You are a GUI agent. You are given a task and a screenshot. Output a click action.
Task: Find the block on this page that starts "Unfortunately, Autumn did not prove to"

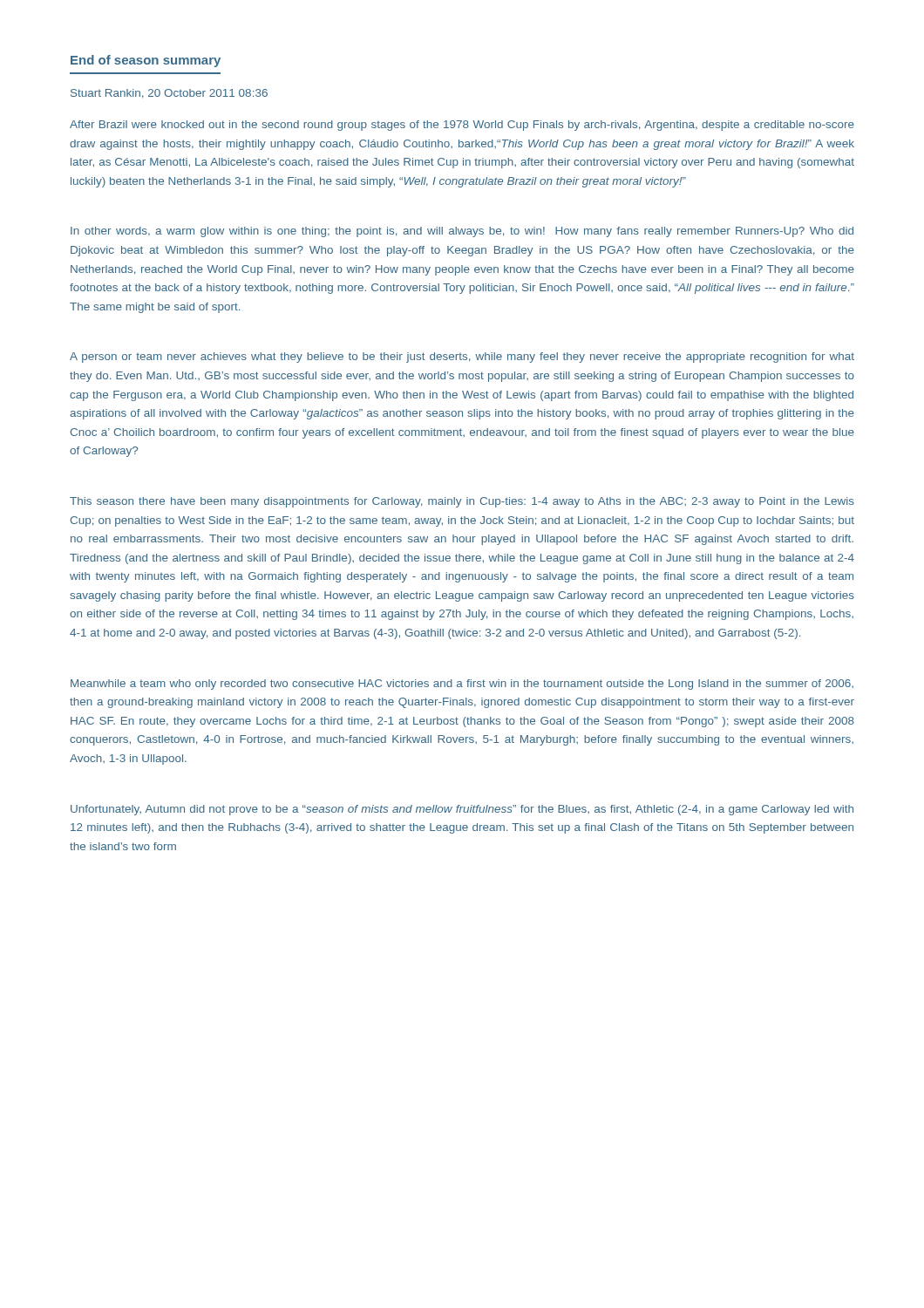462,827
